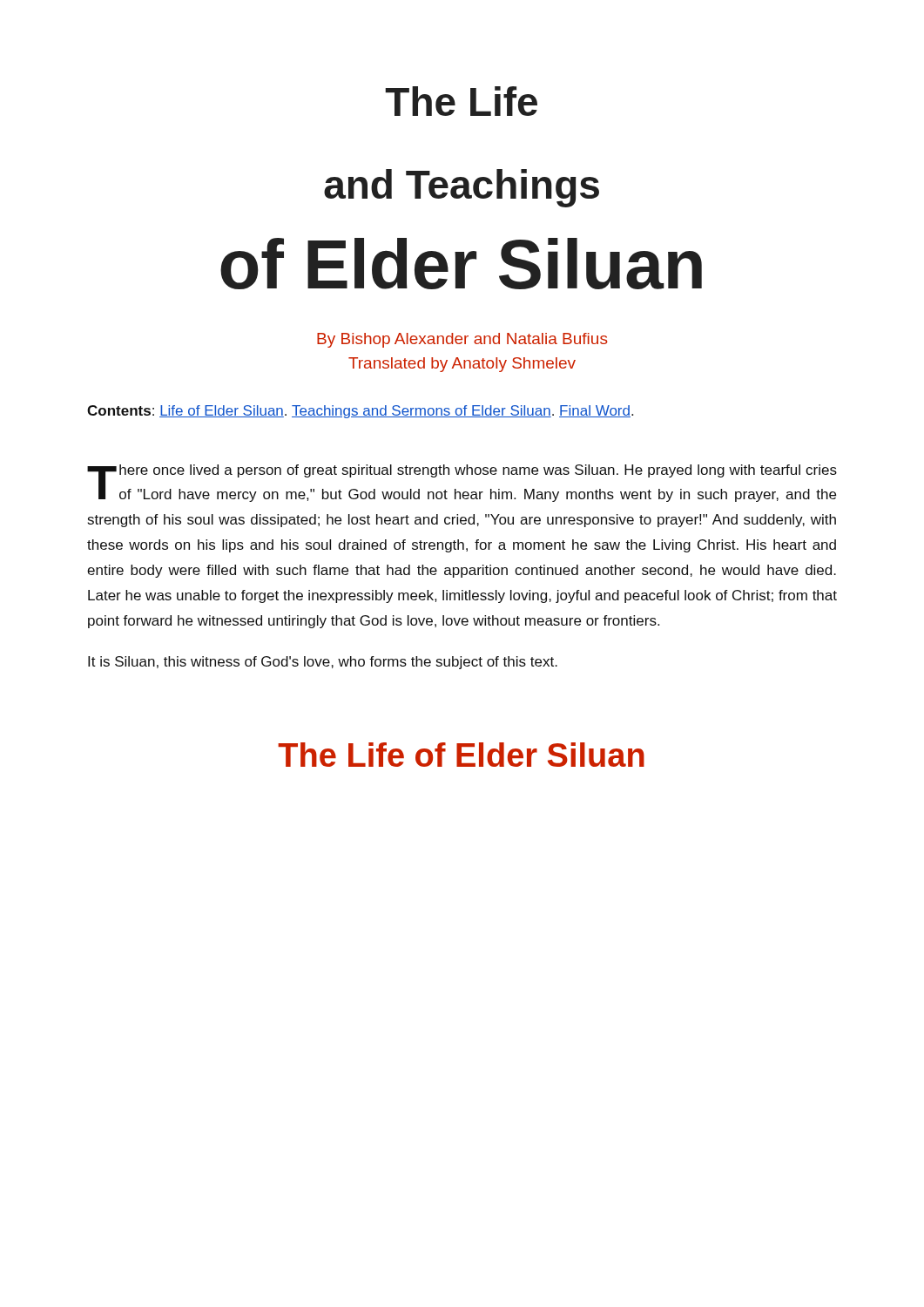Select the text starting "There once lived a person"
The height and width of the screenshot is (1307, 924).
(462, 544)
